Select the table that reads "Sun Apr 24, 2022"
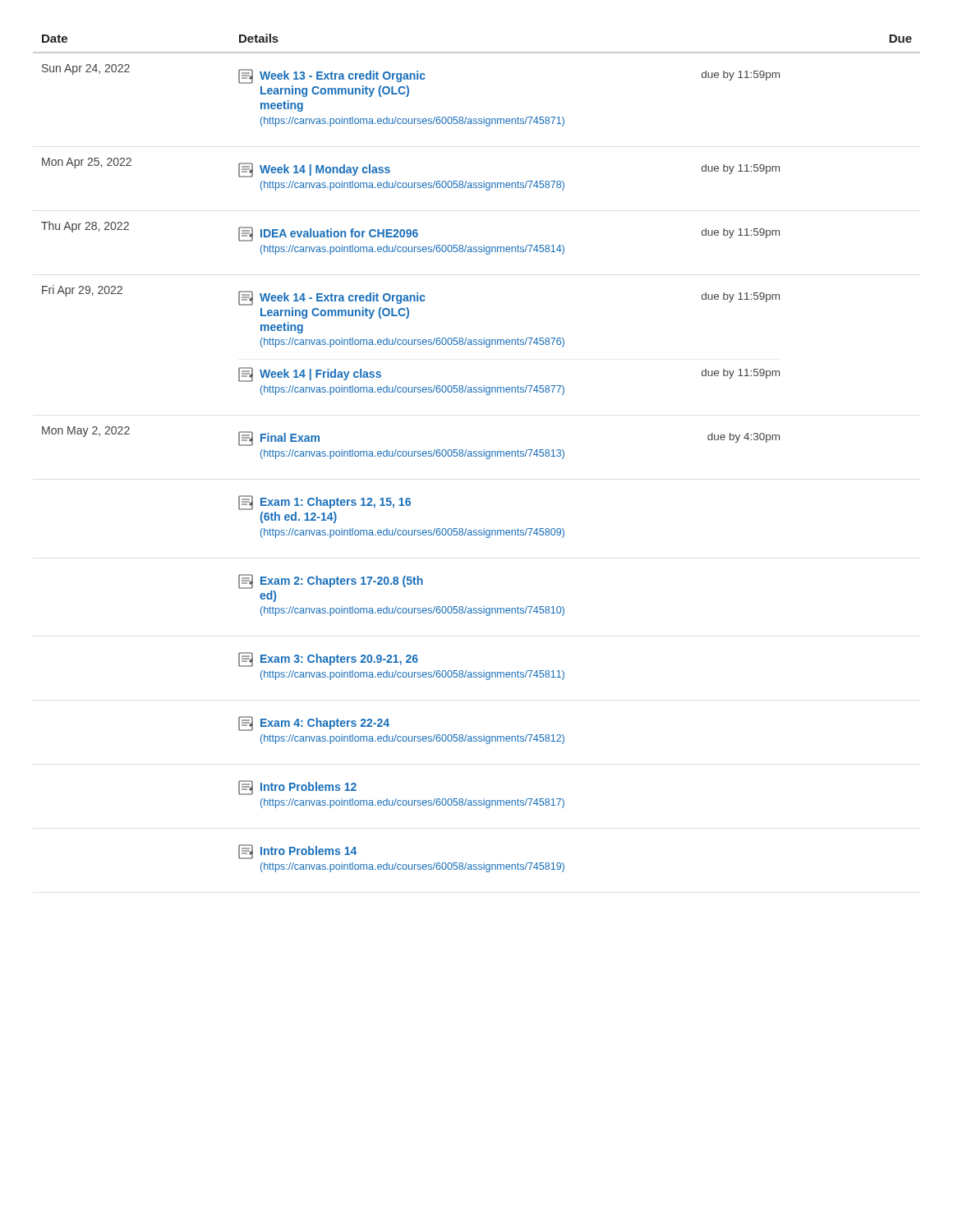Screen dimensions: 1232x953 (x=476, y=459)
